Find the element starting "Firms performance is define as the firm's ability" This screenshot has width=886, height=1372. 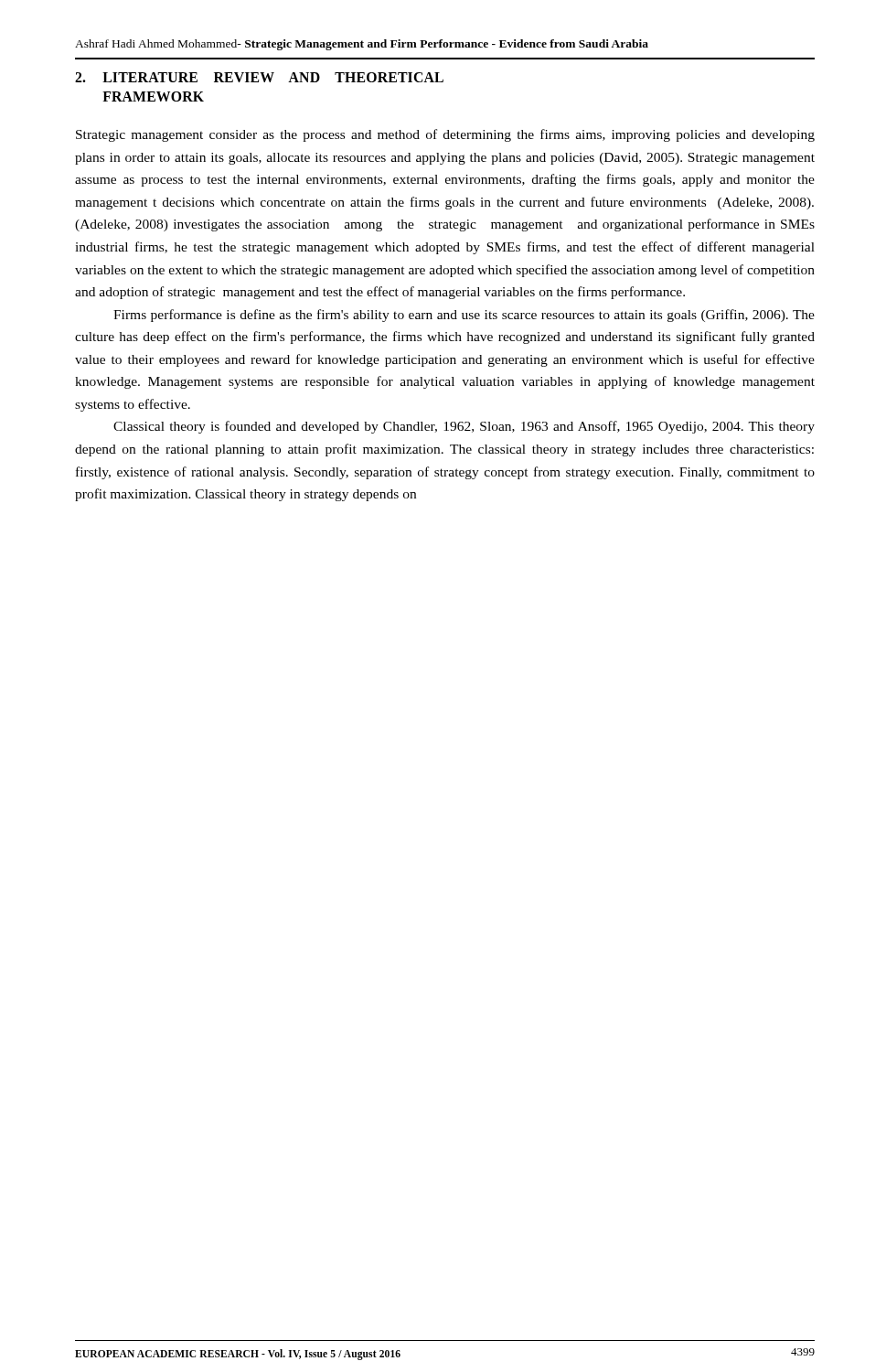pyautogui.click(x=445, y=360)
